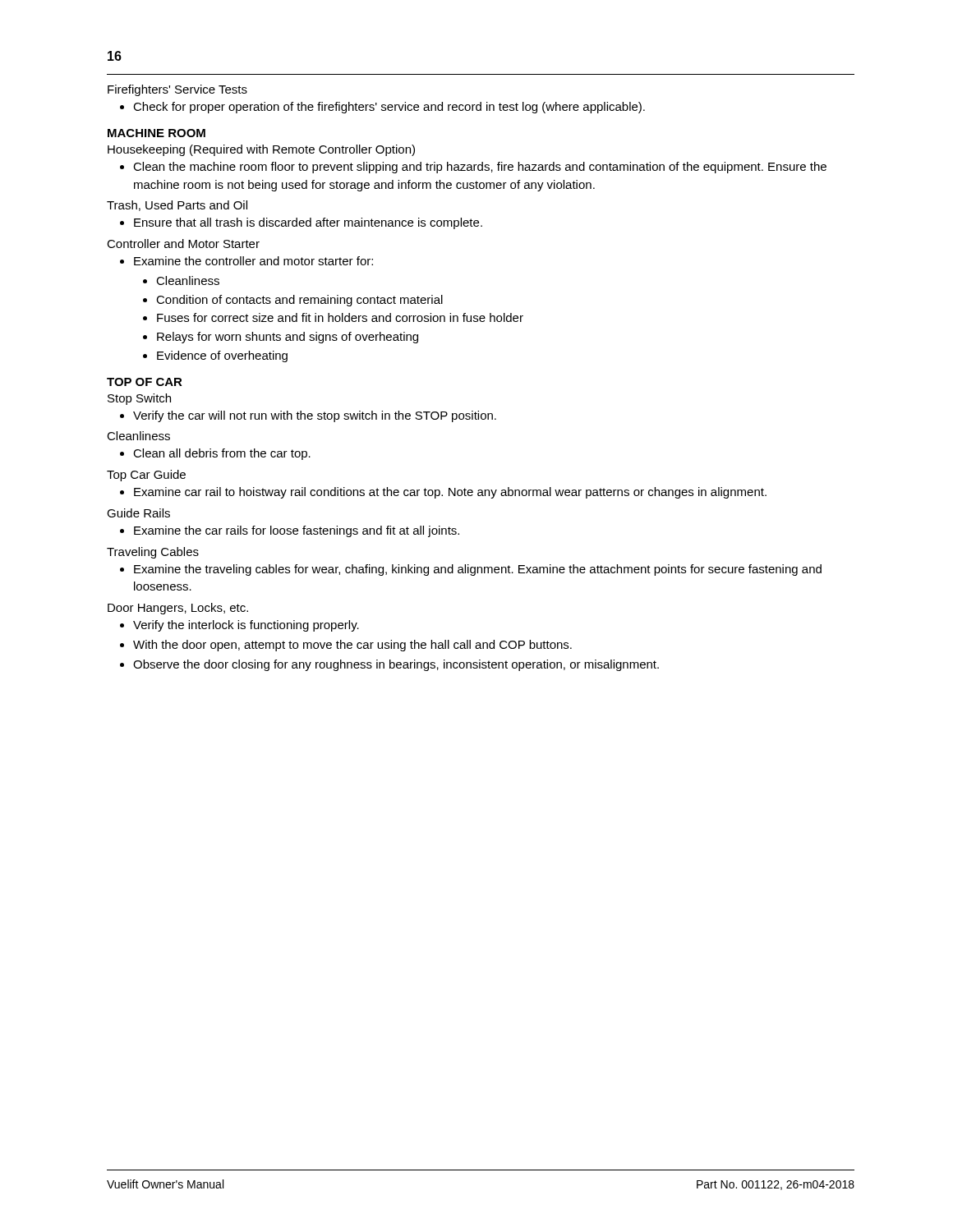Locate the text that reads "Top Car Guide"
Screen dimensions: 1232x953
[x=147, y=474]
